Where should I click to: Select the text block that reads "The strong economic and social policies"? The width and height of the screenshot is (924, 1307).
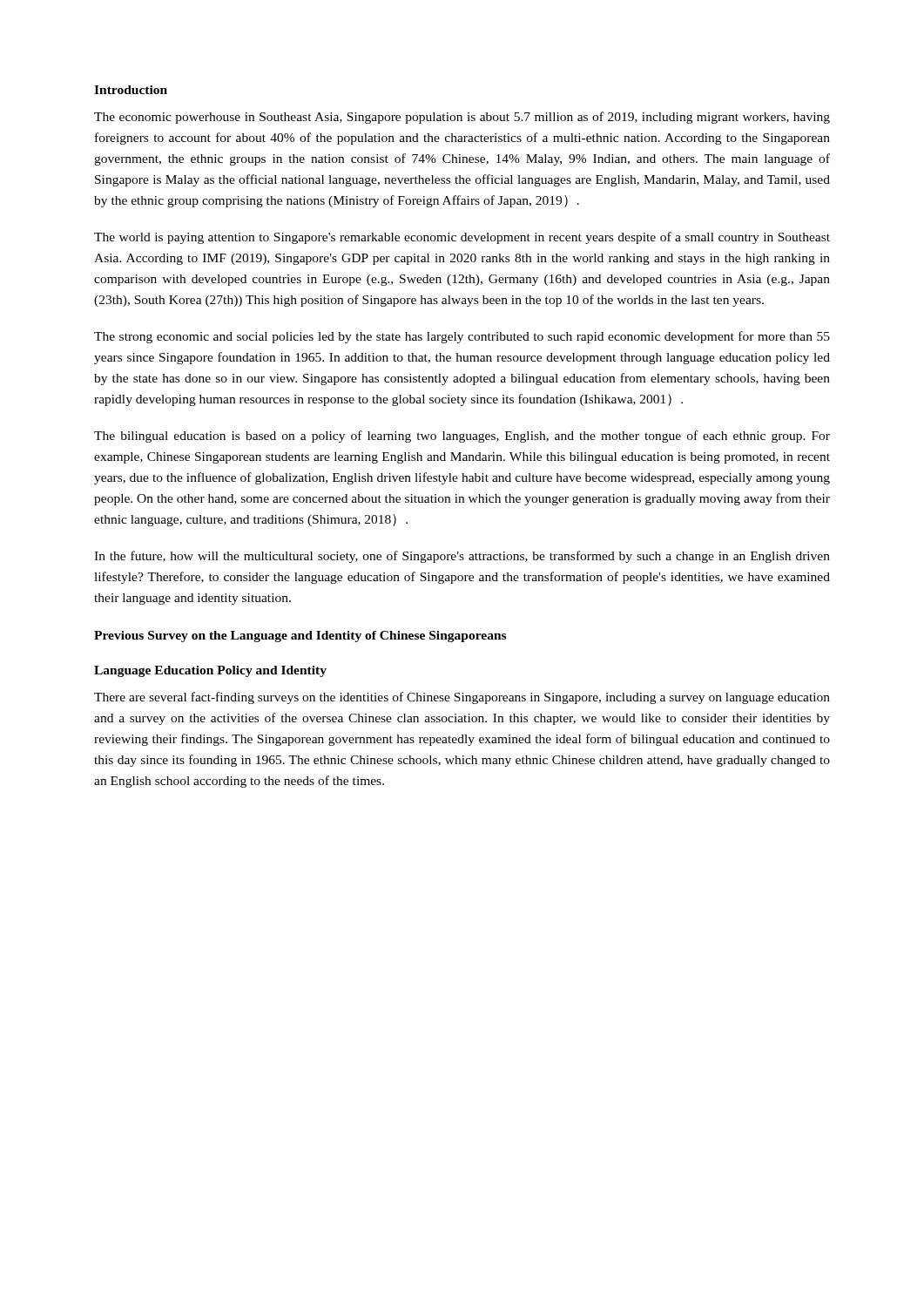pyautogui.click(x=462, y=367)
